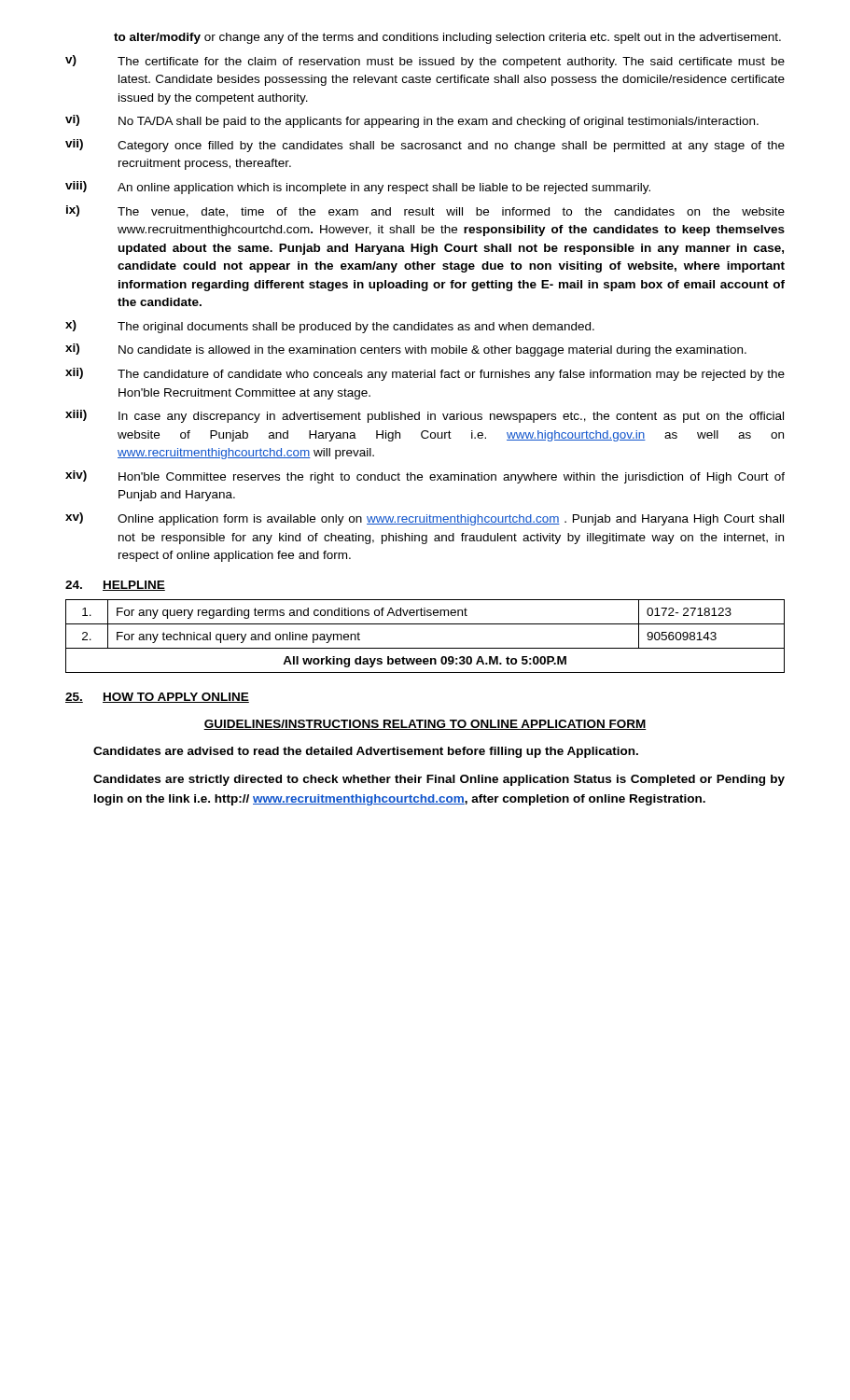Screen dimensions: 1400x850
Task: Find the block on this page that starts "xi) No candidate is allowed"
Action: pos(425,350)
